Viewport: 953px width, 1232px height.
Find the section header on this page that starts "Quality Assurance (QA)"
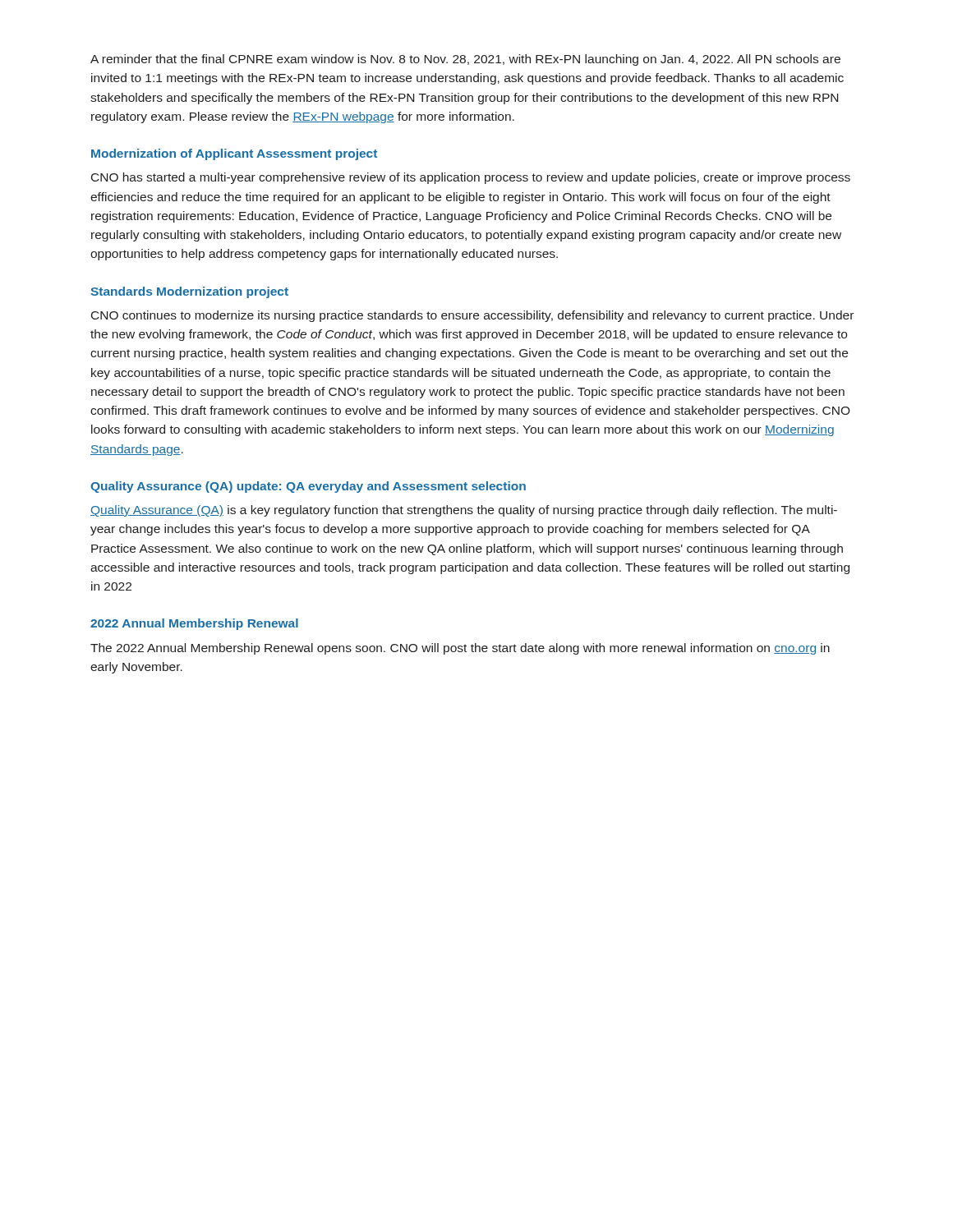pos(308,486)
